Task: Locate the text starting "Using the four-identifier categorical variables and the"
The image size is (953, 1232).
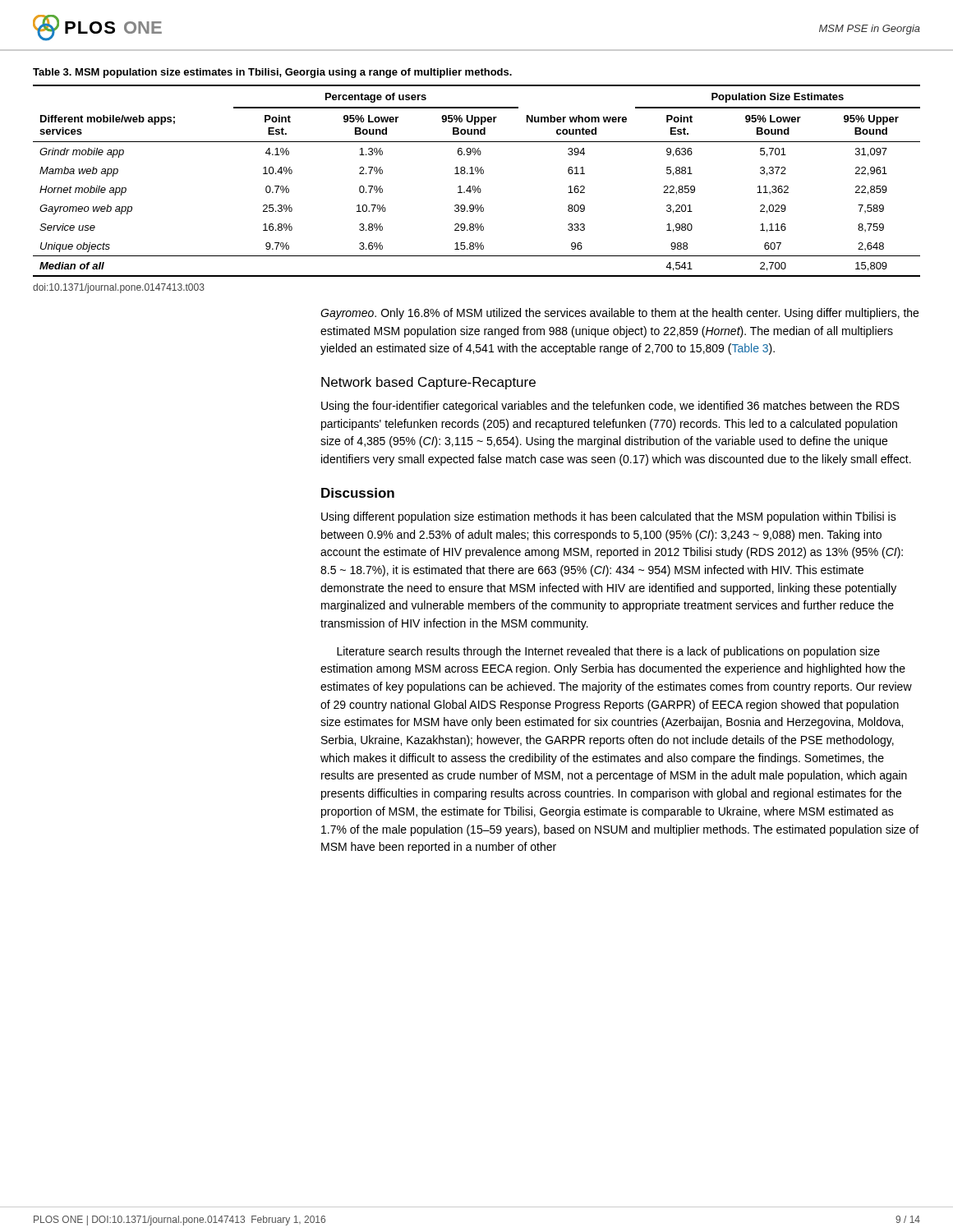Action: click(x=616, y=432)
